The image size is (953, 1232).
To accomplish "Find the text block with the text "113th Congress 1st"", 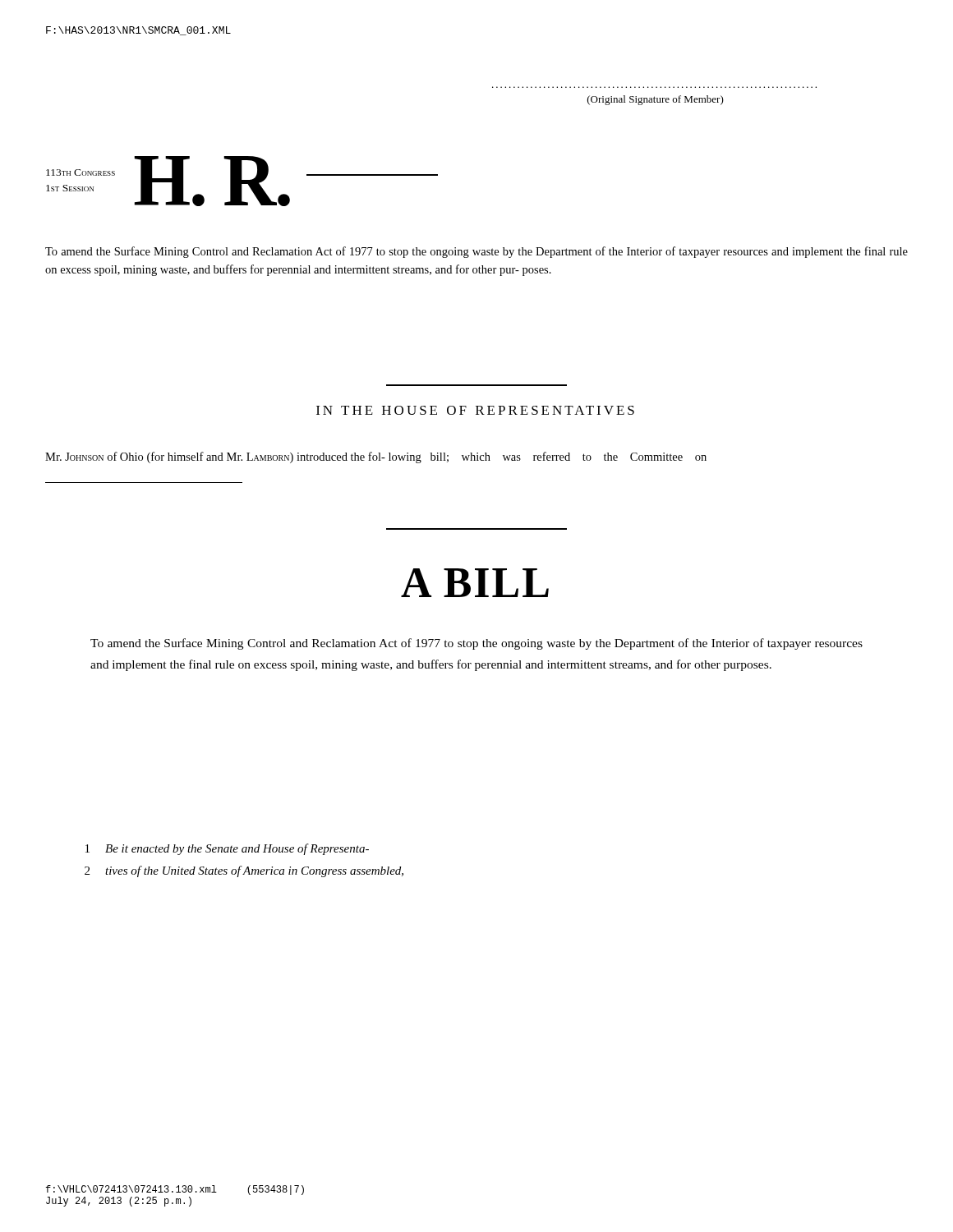I will (x=241, y=181).
